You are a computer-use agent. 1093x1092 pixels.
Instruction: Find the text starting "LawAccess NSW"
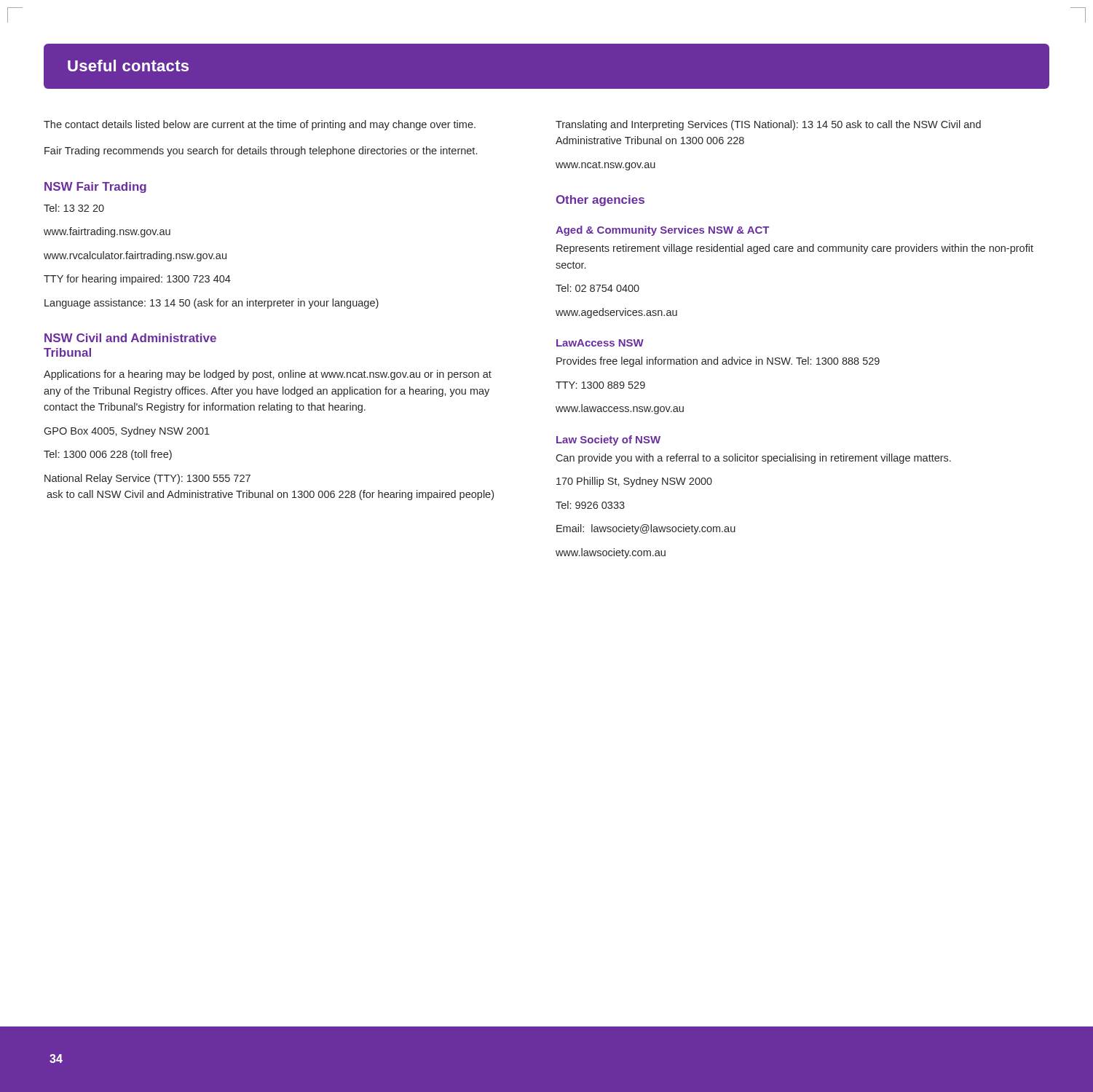pyautogui.click(x=600, y=343)
